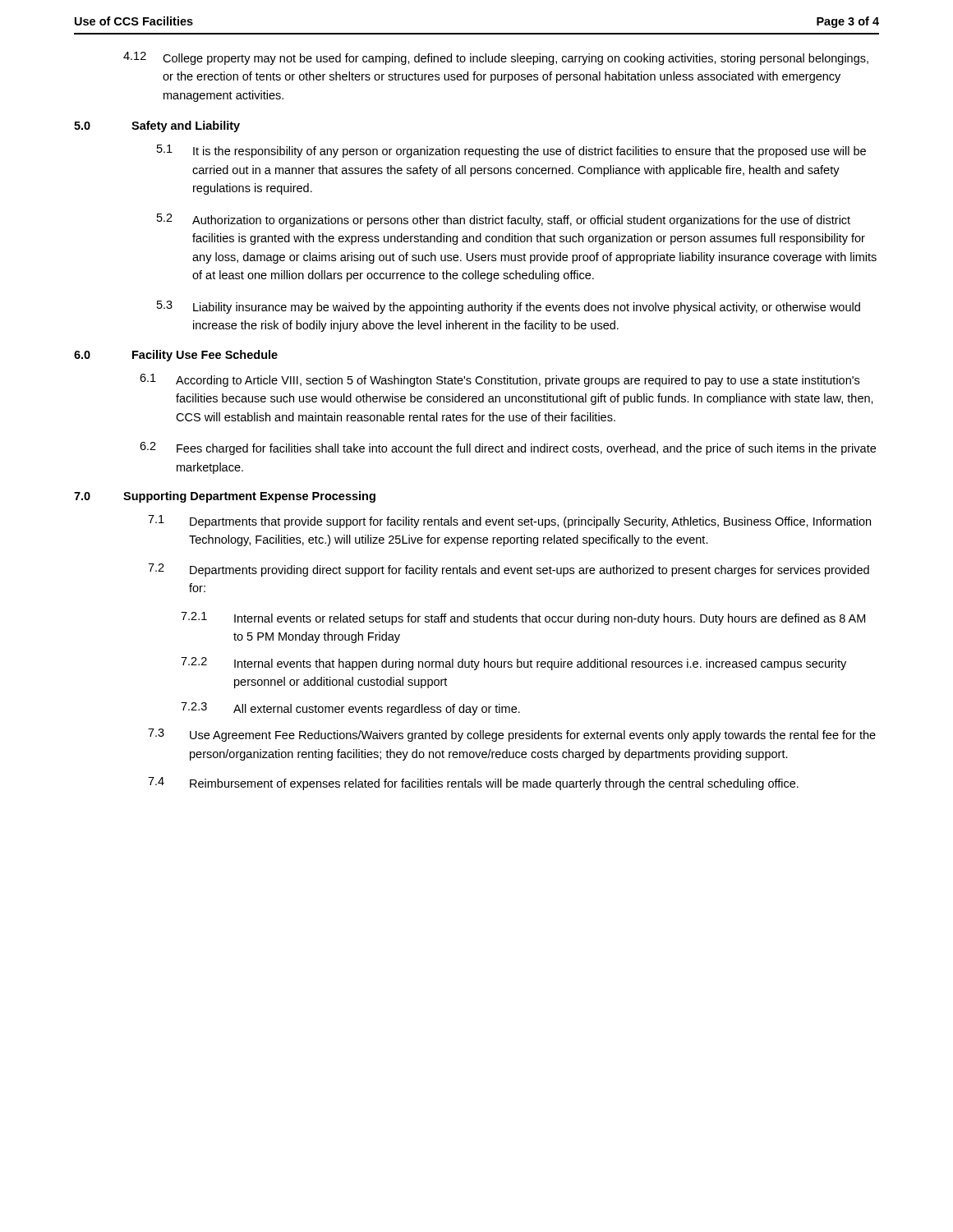Click on the region starting "5.3 Liability insurance"

(518, 316)
